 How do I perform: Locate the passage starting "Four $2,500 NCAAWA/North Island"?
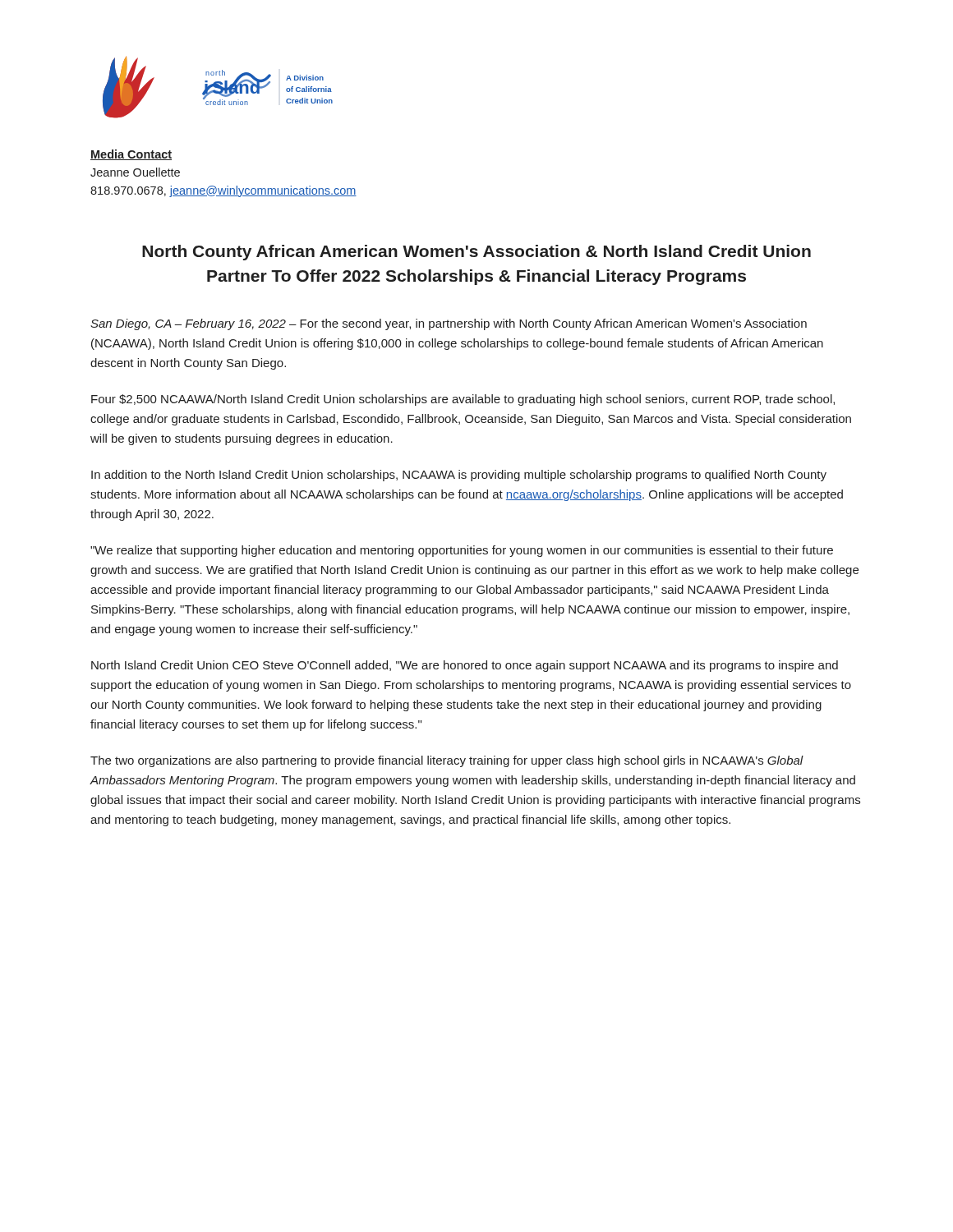tap(471, 419)
